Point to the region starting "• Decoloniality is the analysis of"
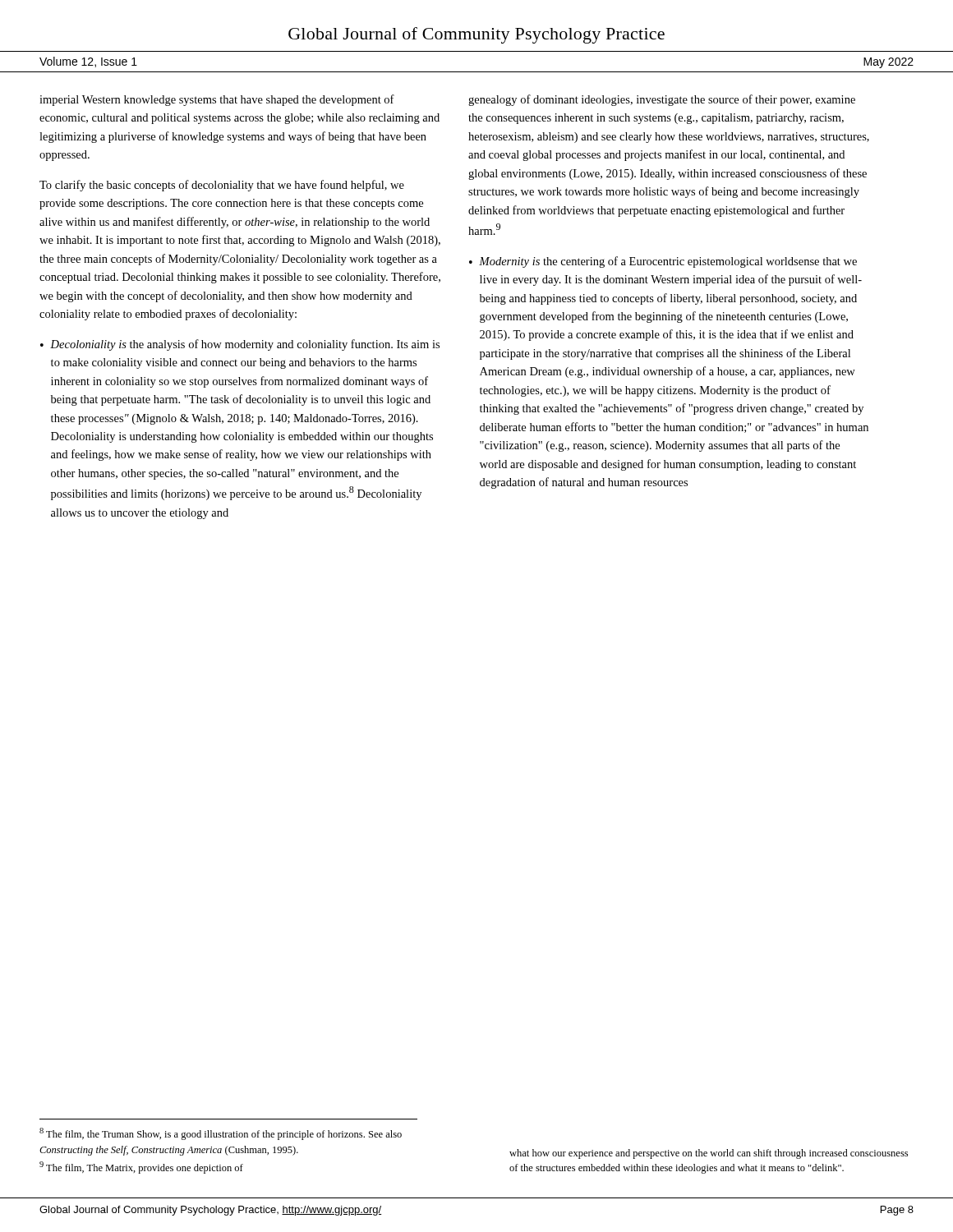953x1232 pixels. 241,428
